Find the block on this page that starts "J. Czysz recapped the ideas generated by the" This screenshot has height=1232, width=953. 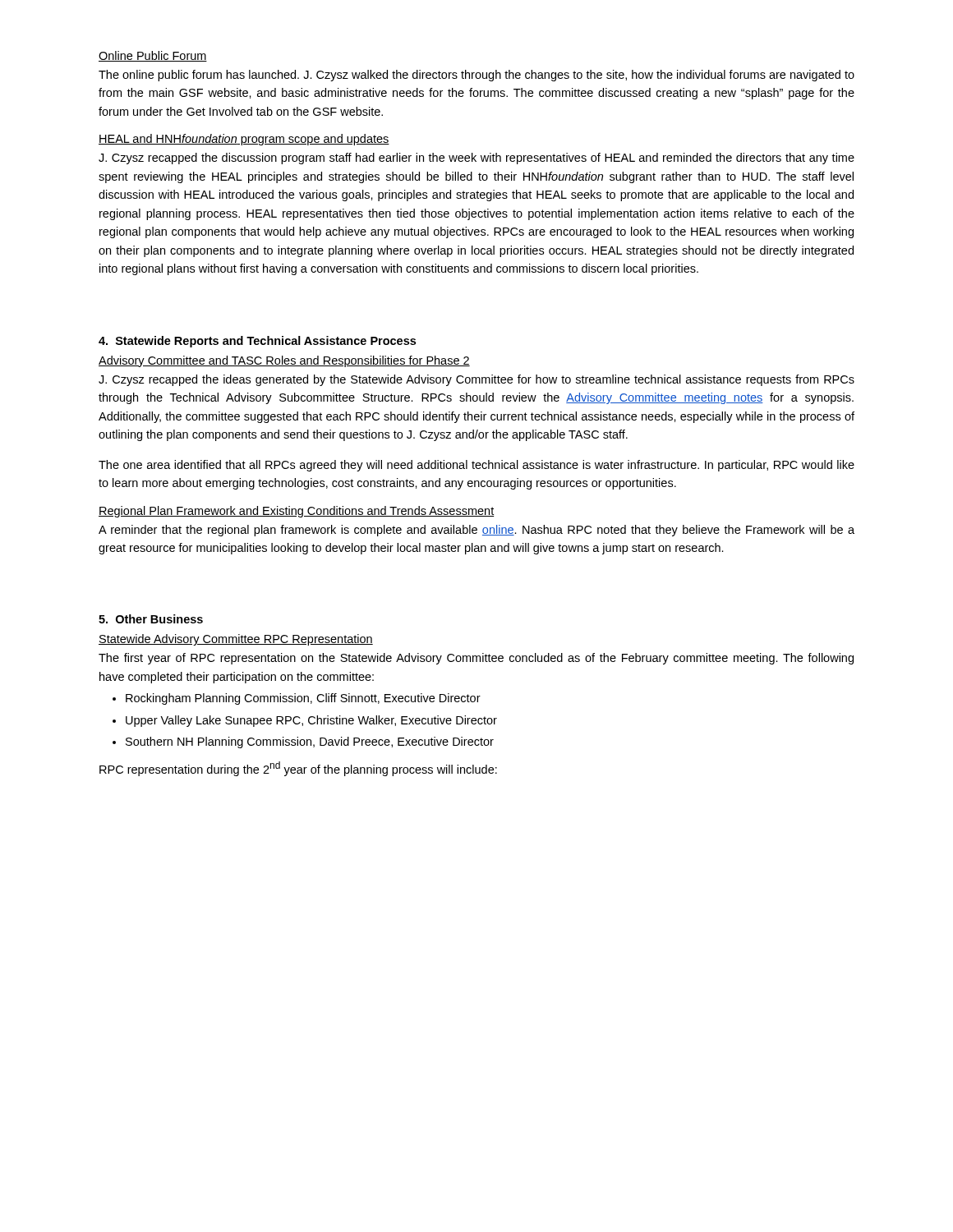[476, 407]
